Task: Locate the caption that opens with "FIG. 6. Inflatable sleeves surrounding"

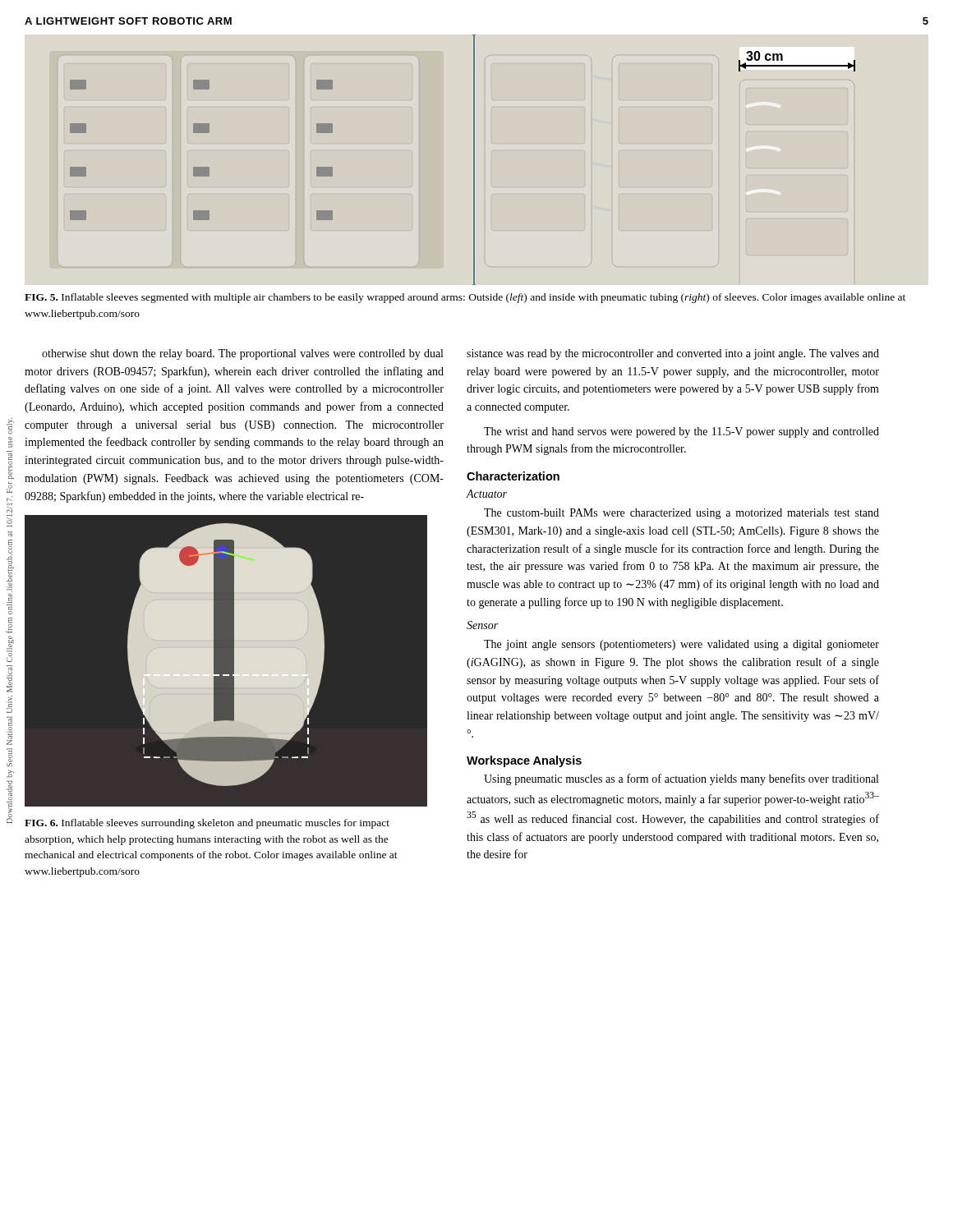Action: tap(211, 847)
